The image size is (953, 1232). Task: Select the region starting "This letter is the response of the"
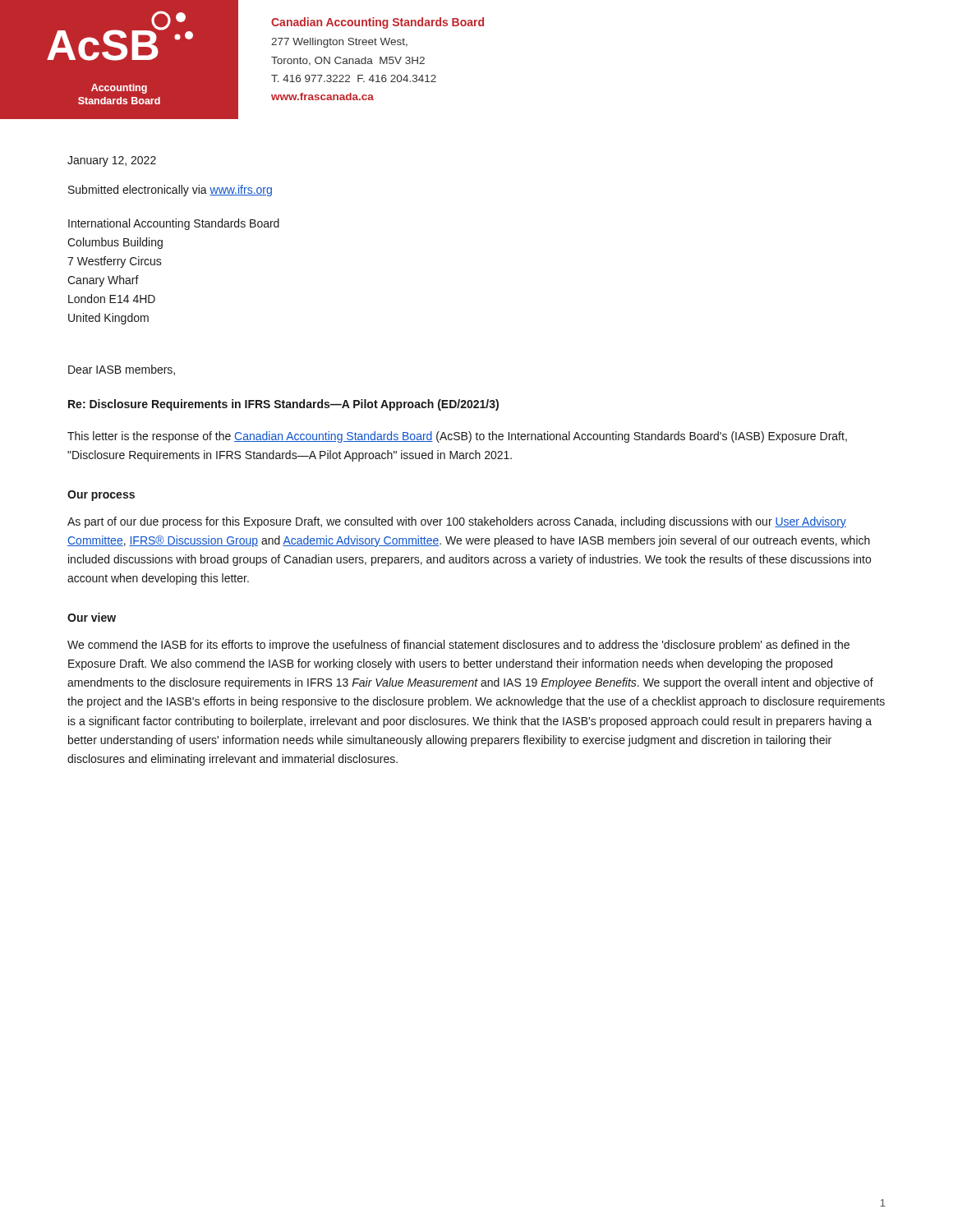pyautogui.click(x=458, y=445)
